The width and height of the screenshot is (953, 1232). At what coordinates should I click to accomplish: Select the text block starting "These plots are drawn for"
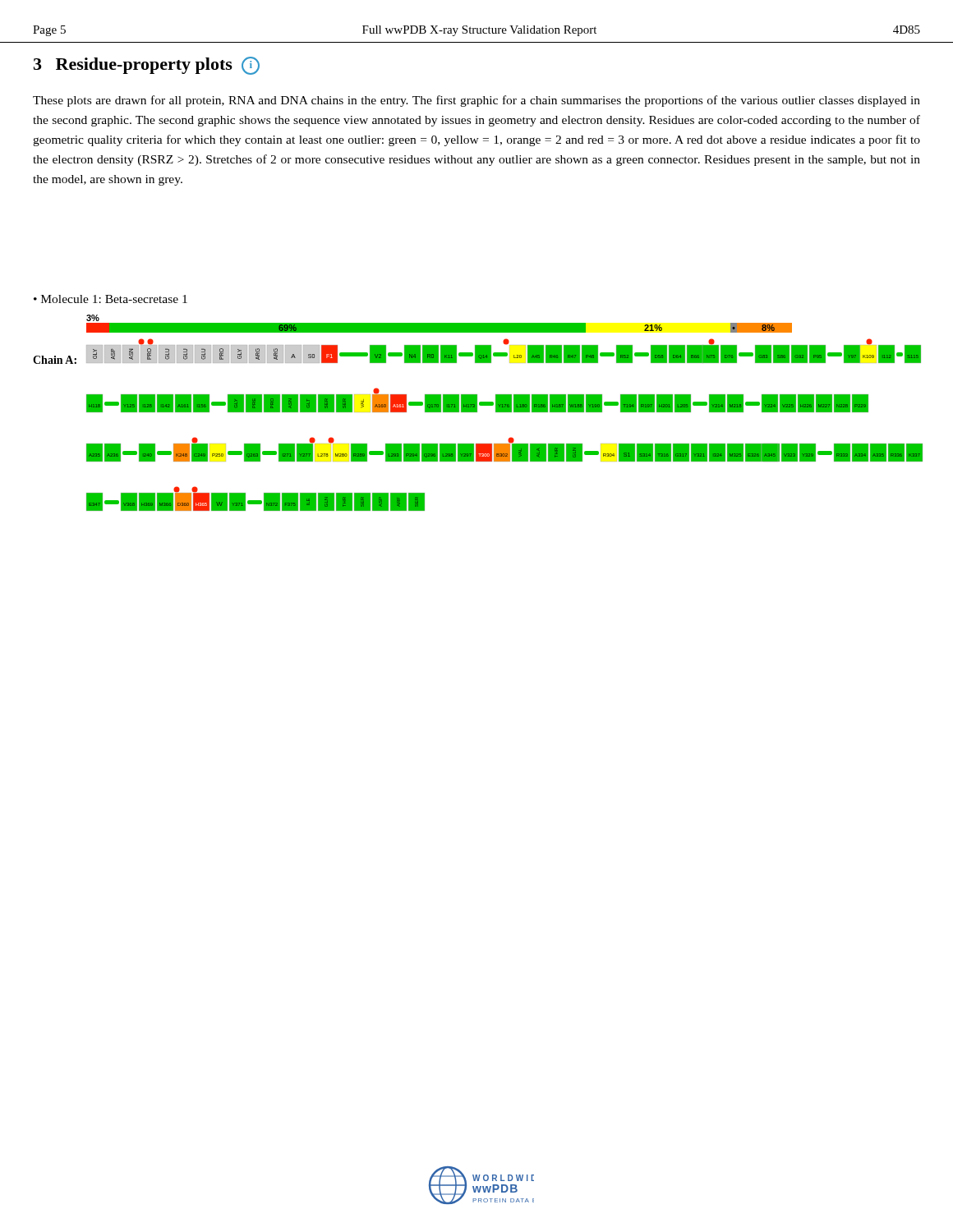[476, 139]
